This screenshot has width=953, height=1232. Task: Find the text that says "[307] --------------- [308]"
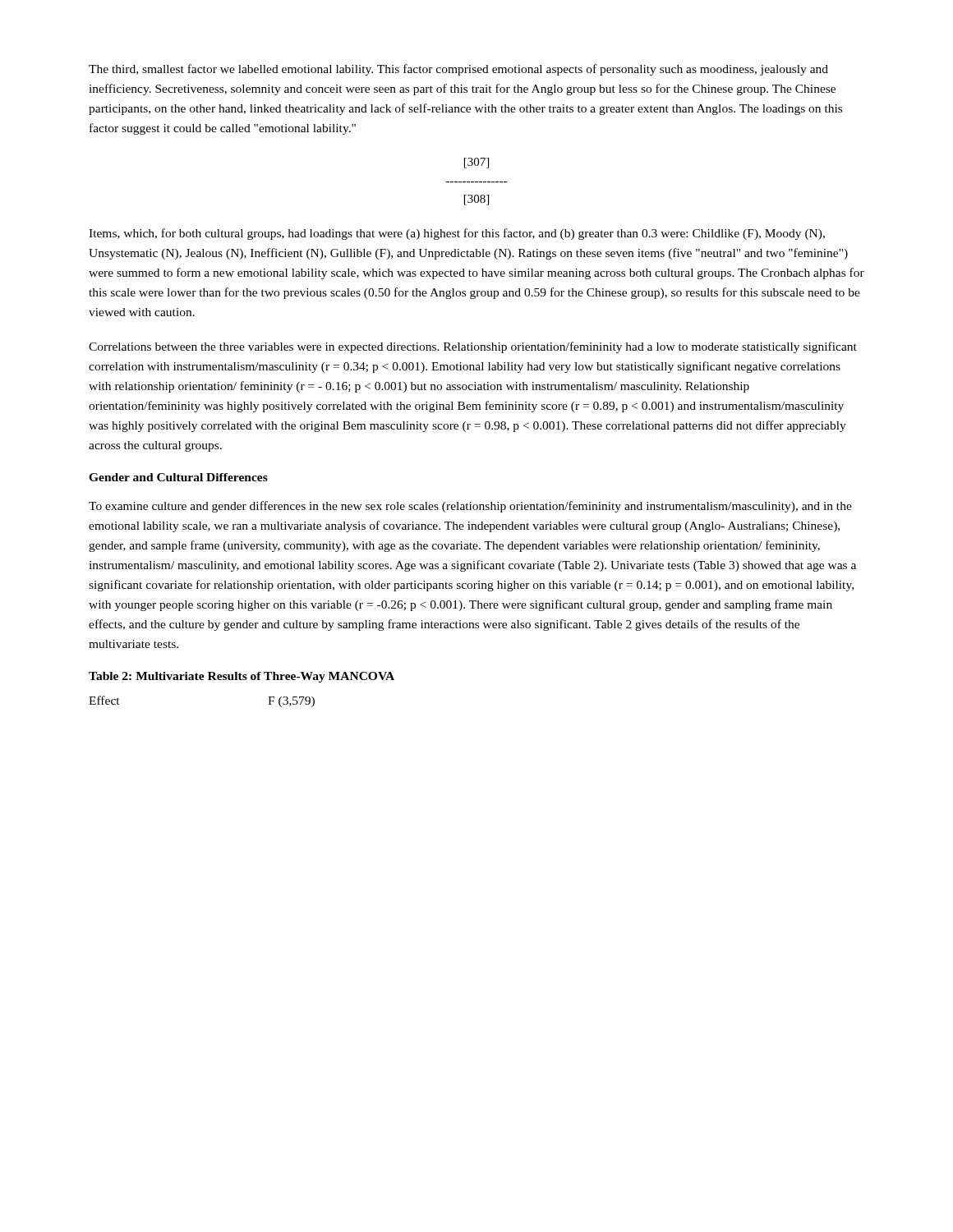[x=476, y=180]
